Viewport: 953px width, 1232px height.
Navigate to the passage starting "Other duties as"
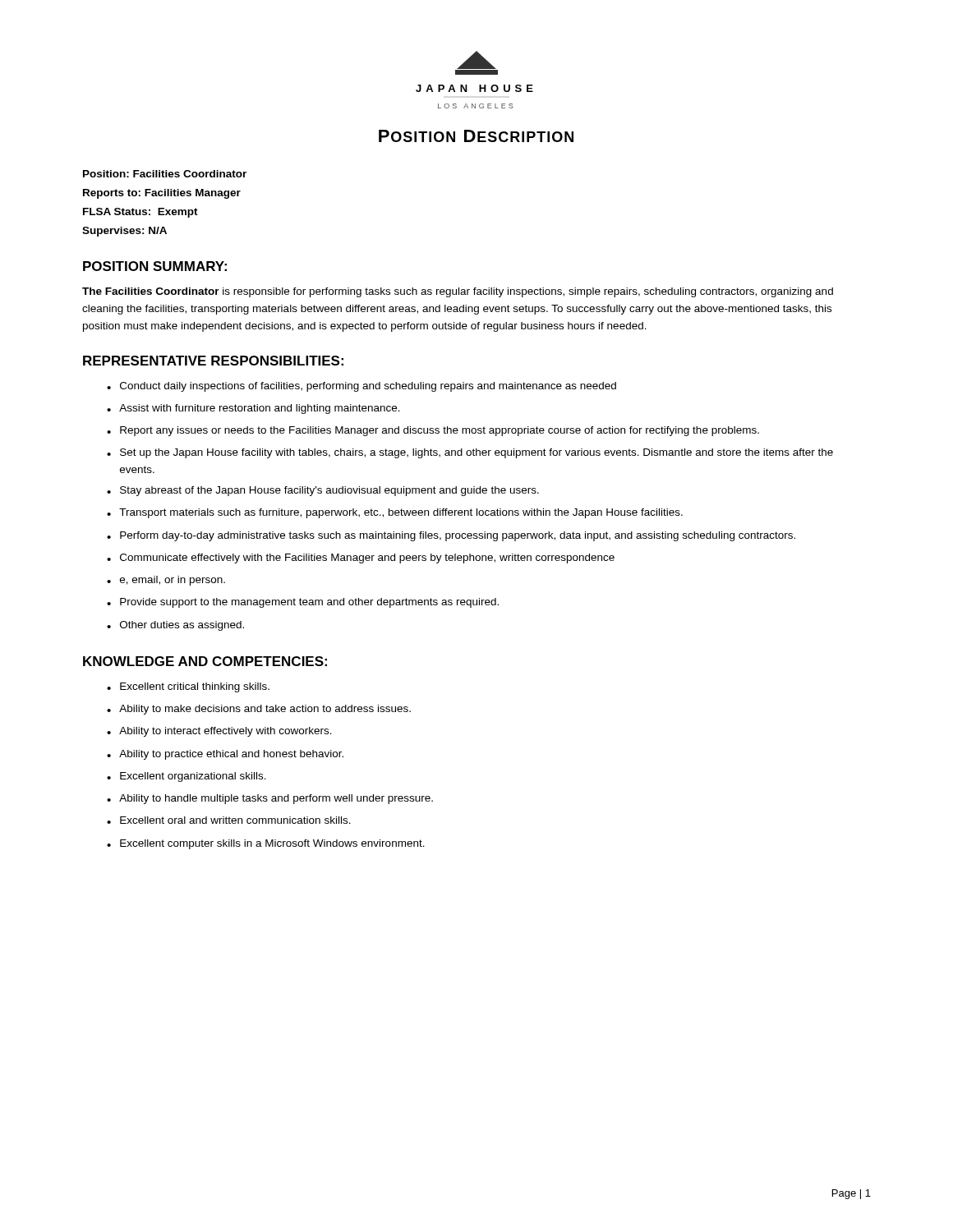pyautogui.click(x=182, y=626)
